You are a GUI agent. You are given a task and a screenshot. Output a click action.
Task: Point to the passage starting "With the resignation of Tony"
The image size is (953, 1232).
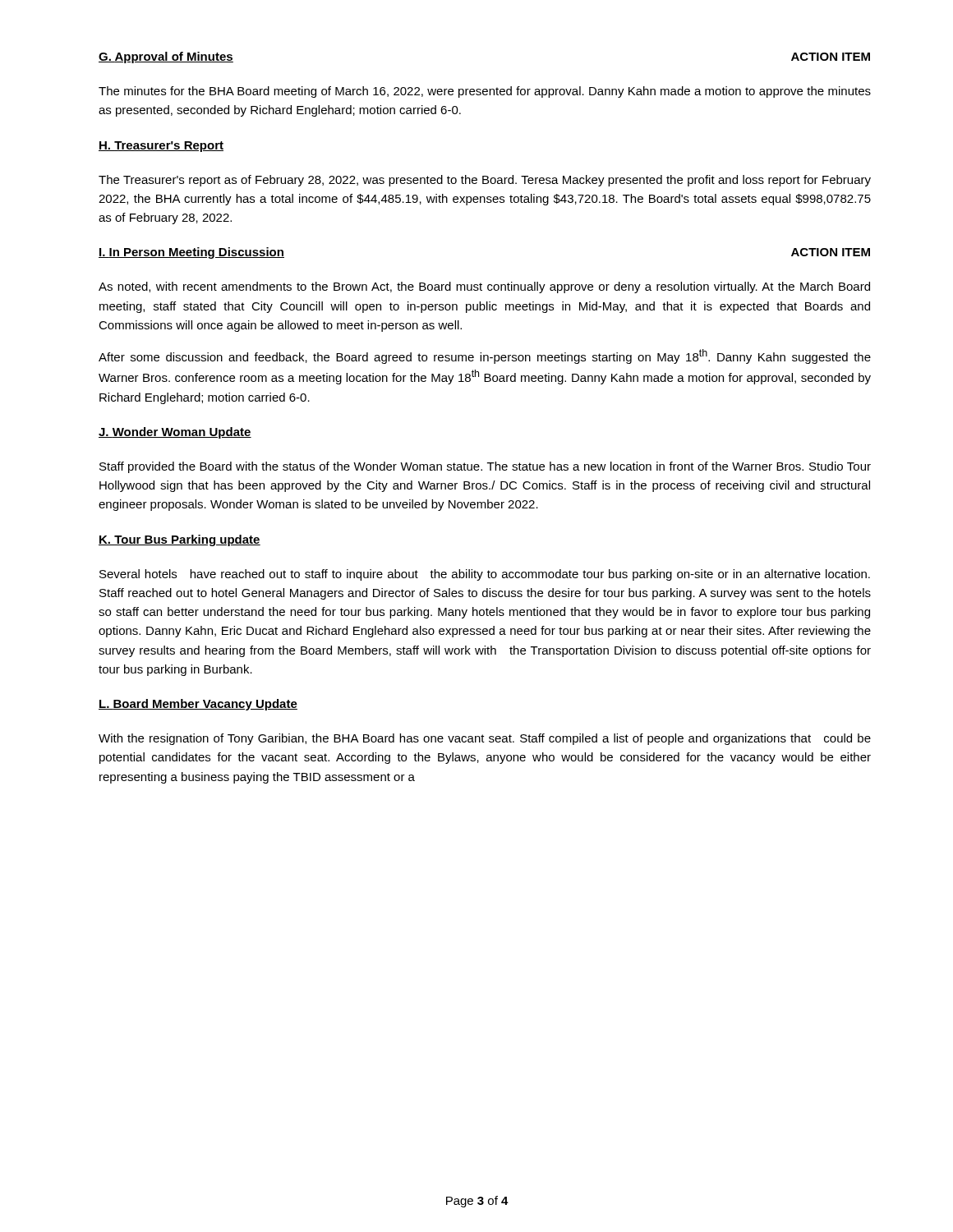coord(485,757)
